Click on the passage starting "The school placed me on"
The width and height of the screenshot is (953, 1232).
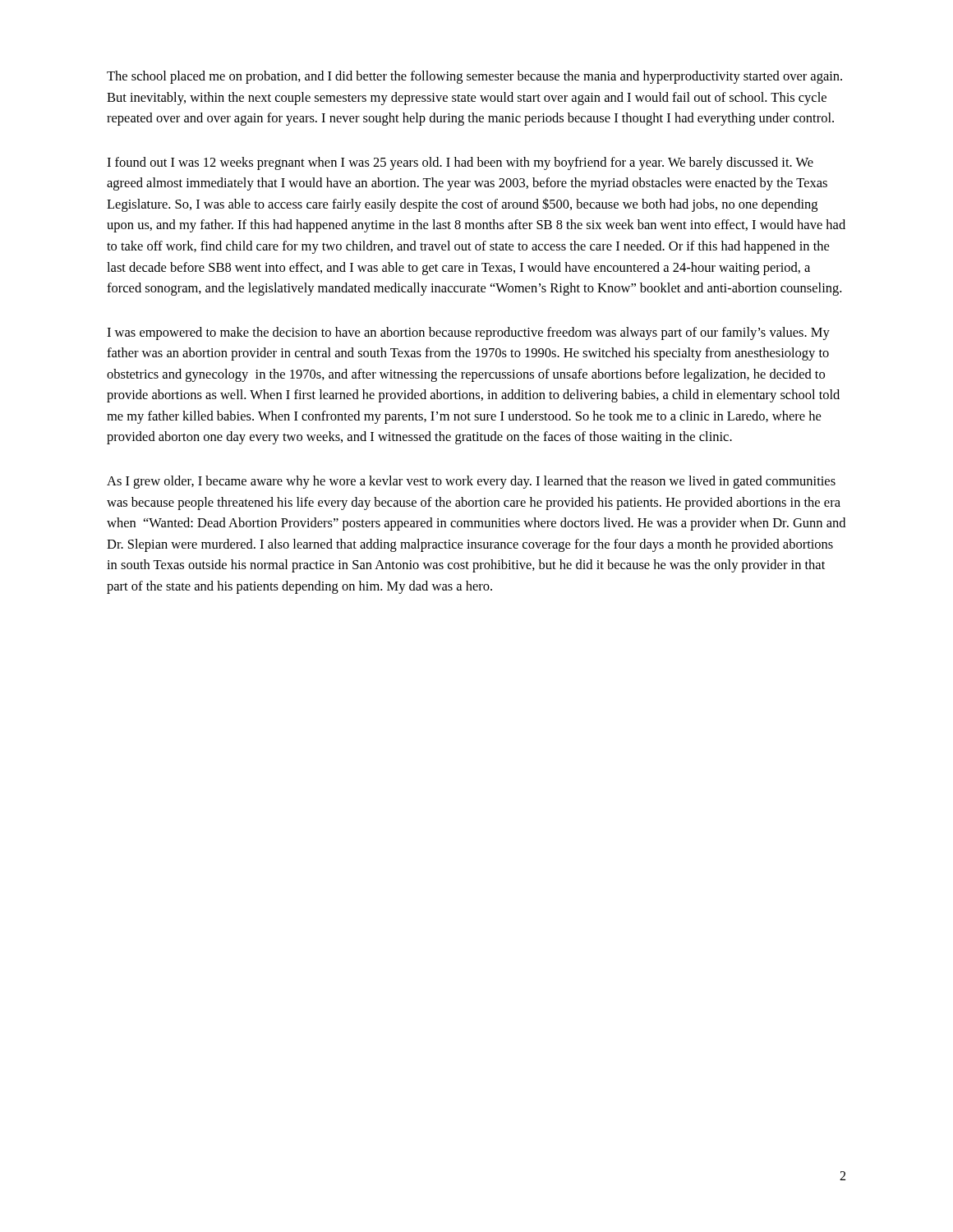(475, 97)
